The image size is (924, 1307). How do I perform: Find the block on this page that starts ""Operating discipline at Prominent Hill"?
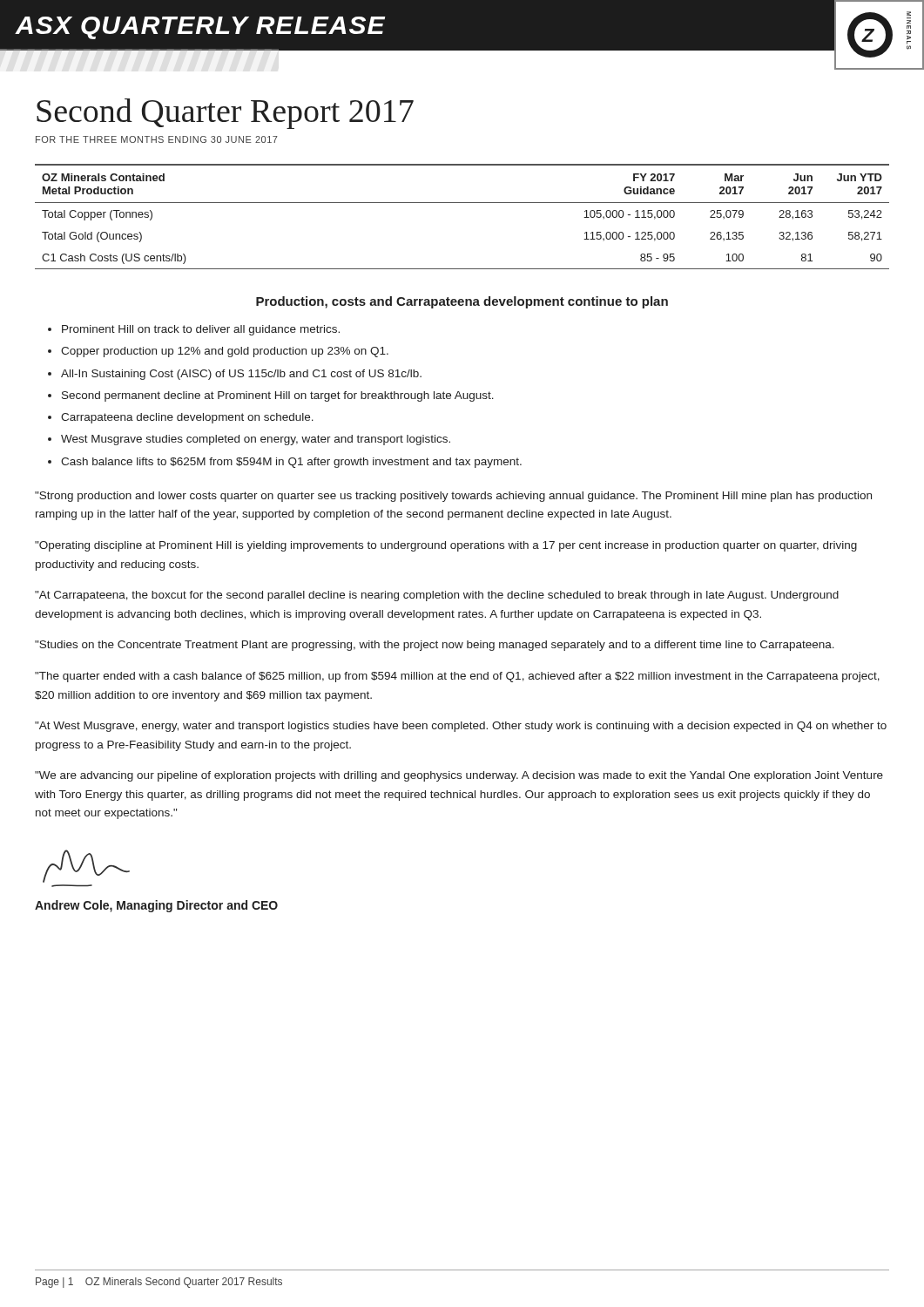coord(446,554)
